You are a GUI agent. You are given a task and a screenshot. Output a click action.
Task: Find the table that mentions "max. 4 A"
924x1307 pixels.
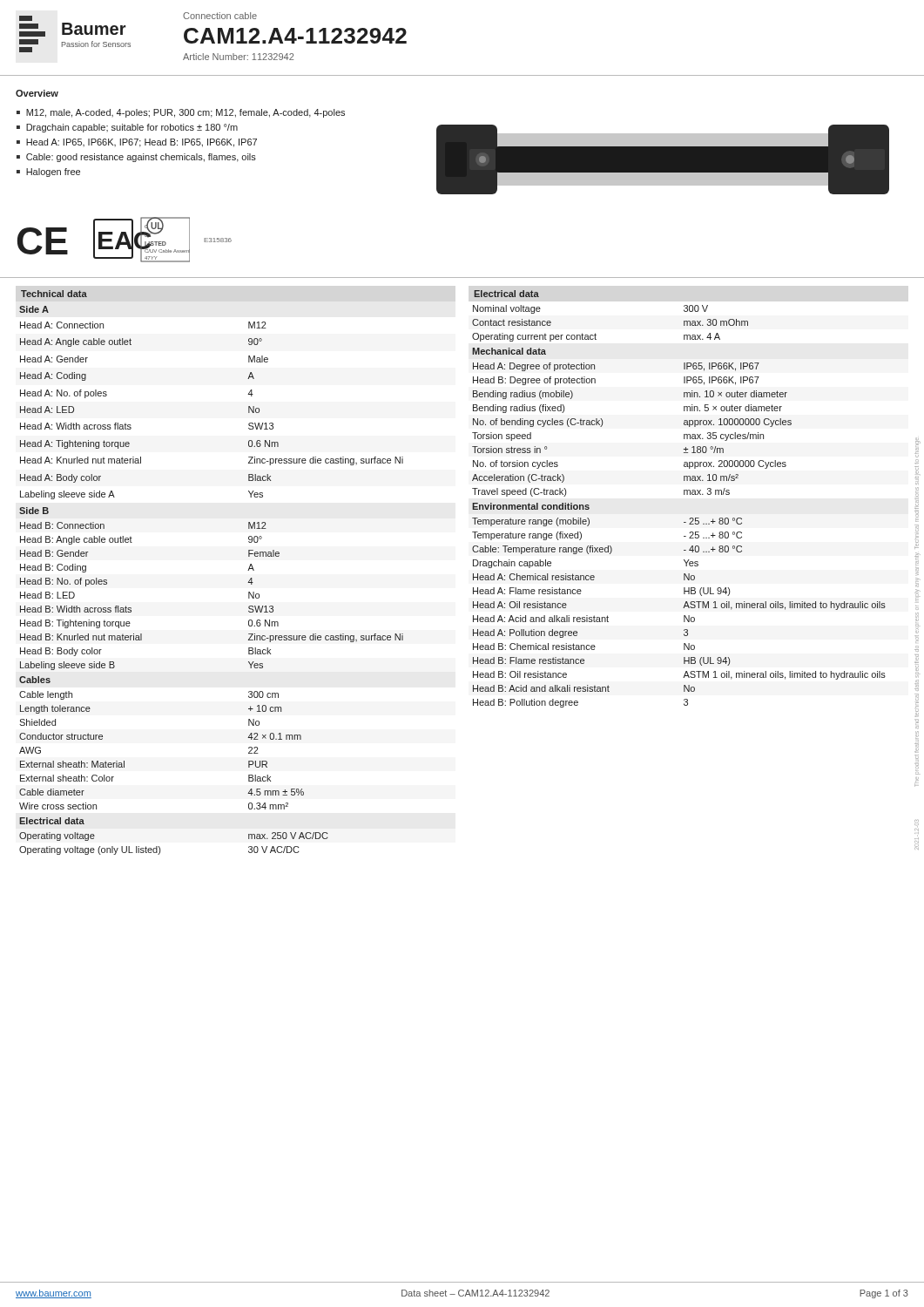688,498
